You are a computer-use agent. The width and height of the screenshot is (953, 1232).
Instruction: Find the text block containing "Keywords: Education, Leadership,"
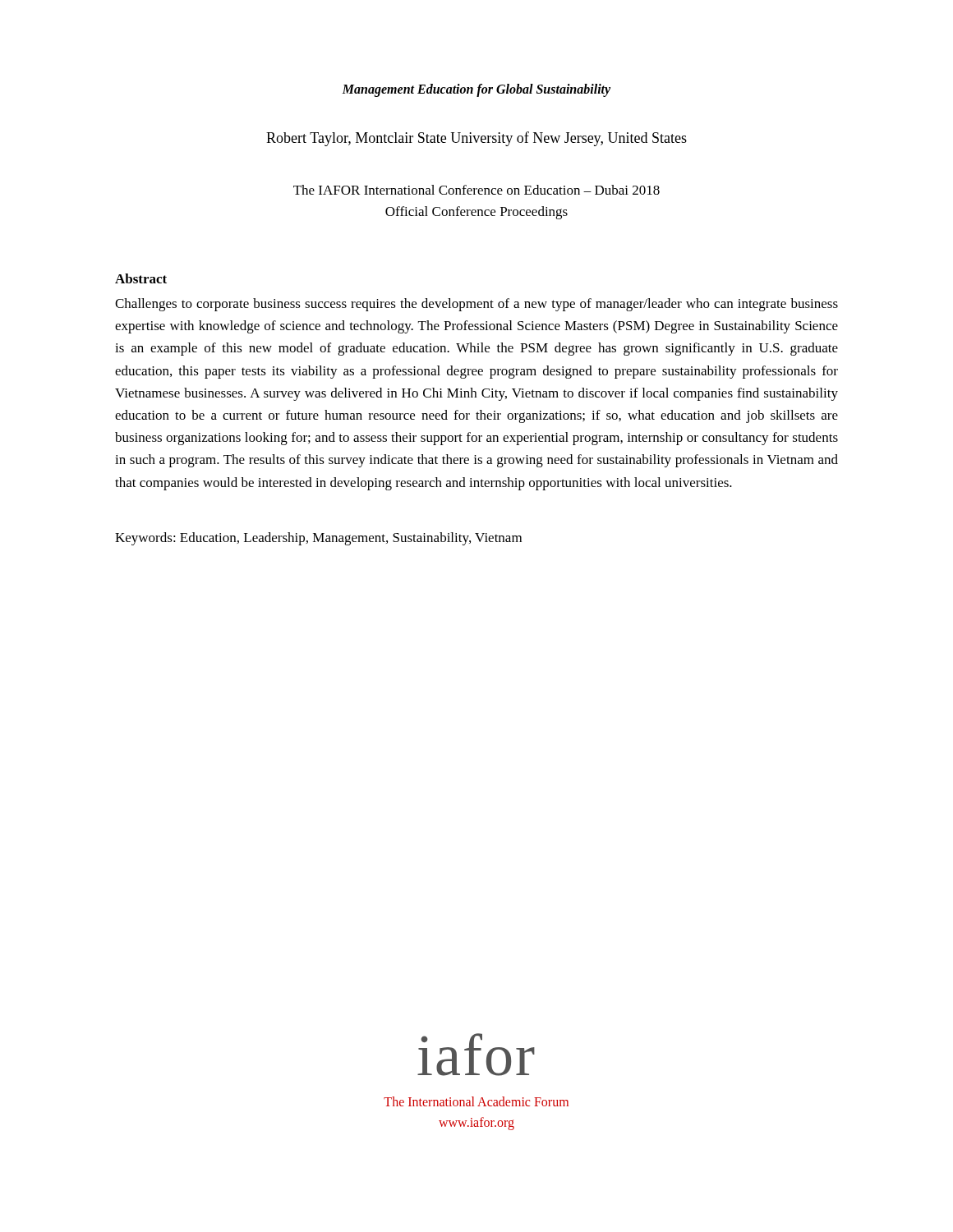pyautogui.click(x=319, y=537)
